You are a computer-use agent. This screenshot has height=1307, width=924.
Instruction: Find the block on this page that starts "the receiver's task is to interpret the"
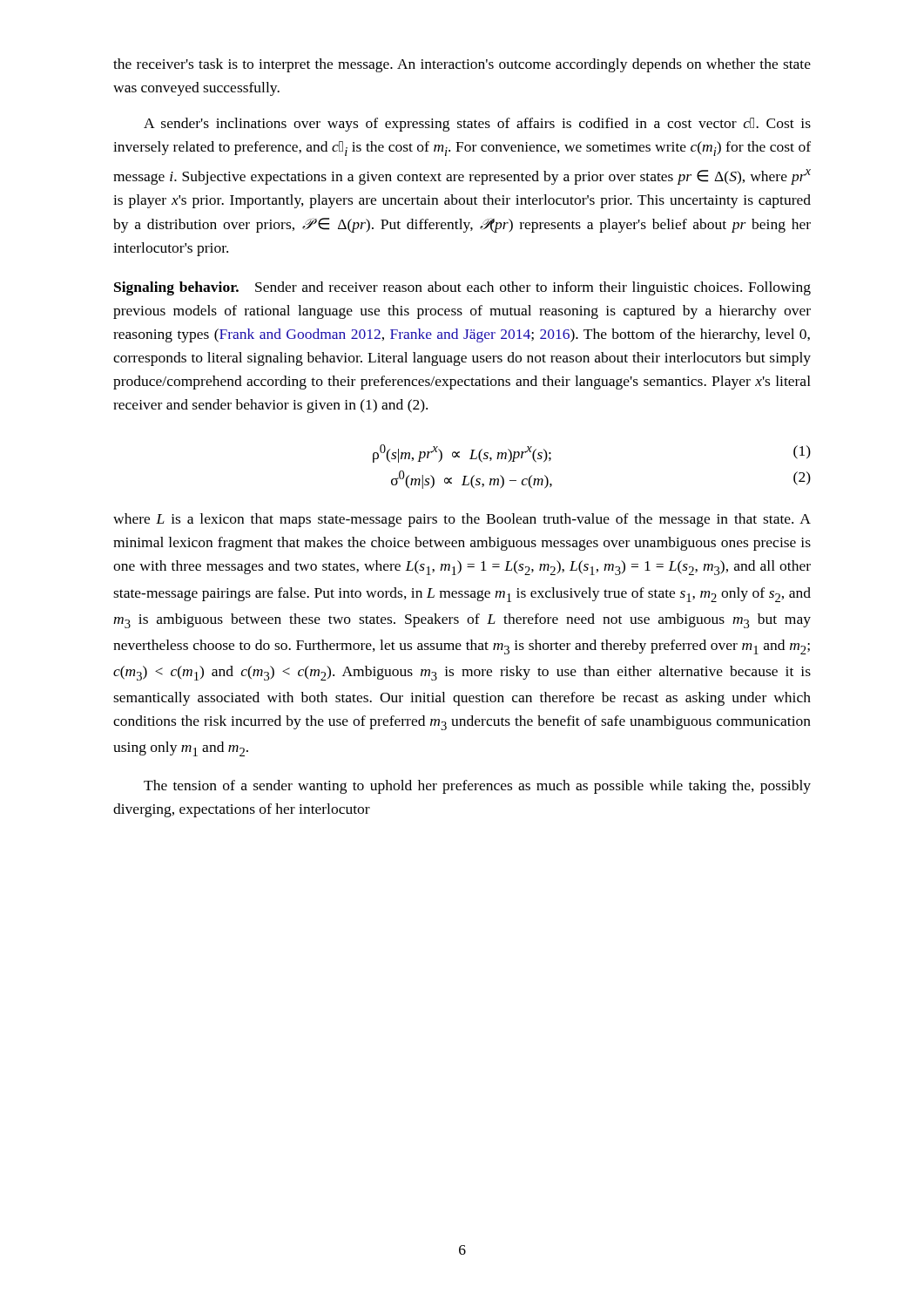click(x=462, y=156)
